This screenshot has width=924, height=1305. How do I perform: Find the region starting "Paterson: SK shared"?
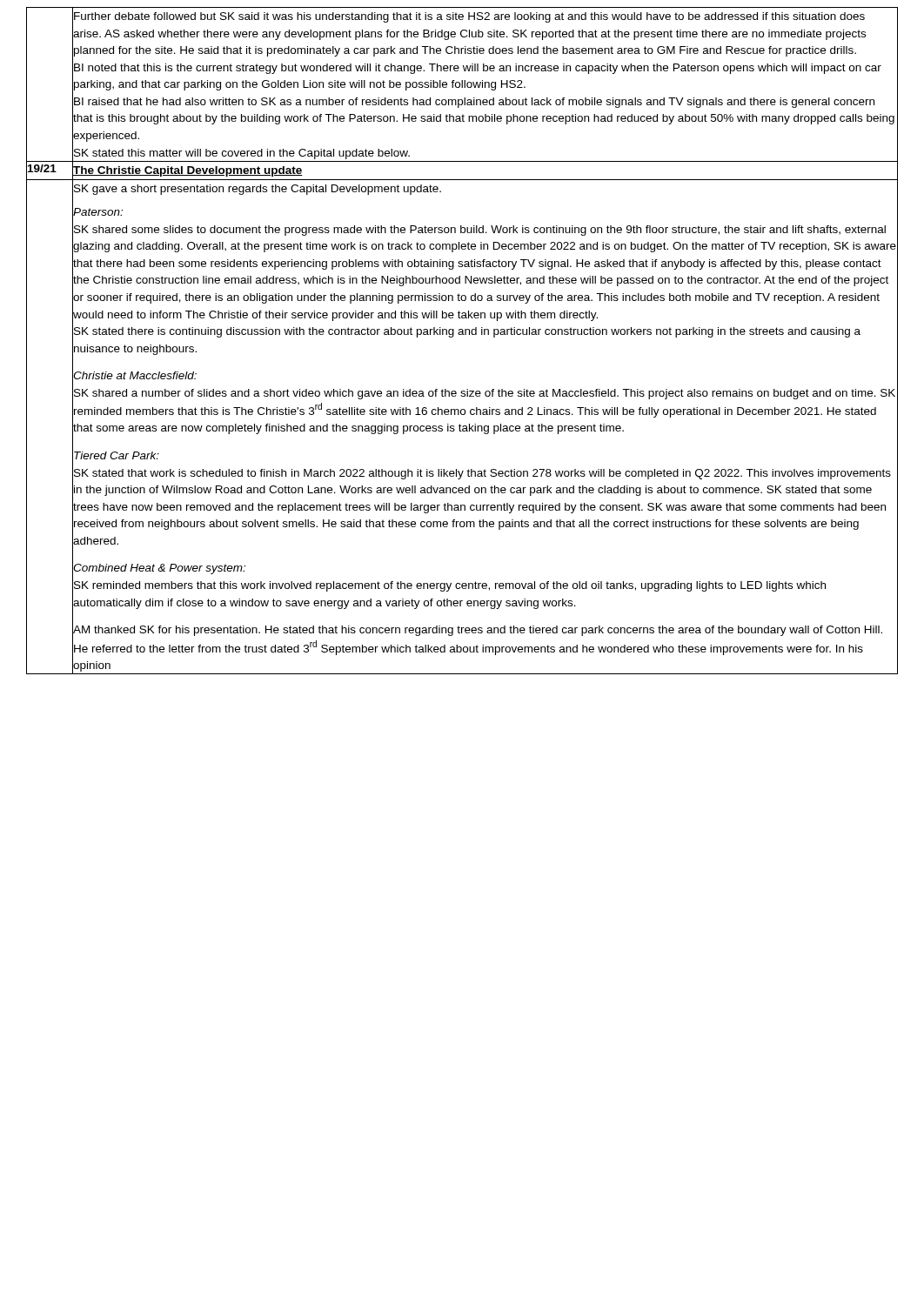click(x=485, y=280)
